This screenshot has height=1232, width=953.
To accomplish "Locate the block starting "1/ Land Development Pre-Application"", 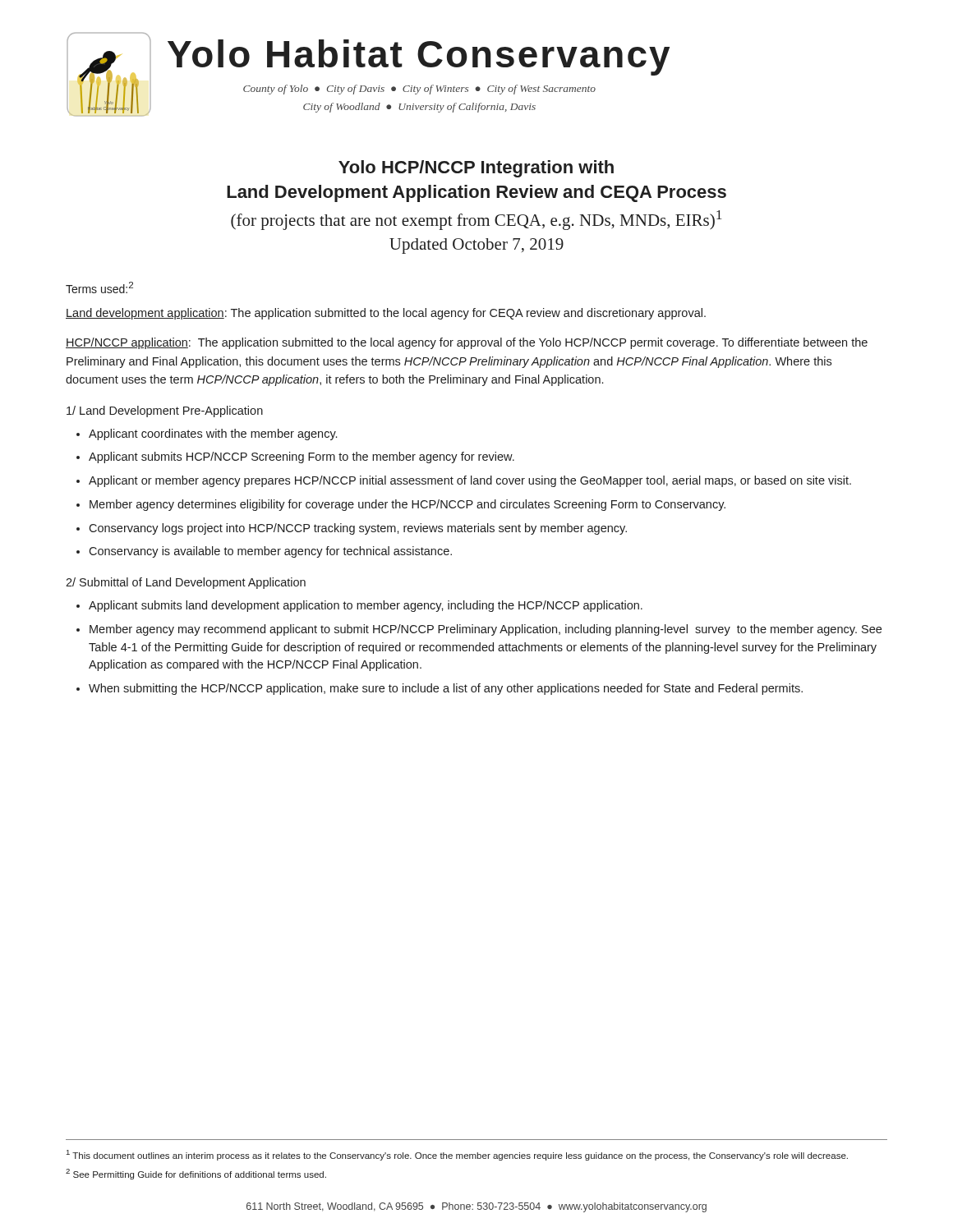I will click(164, 410).
